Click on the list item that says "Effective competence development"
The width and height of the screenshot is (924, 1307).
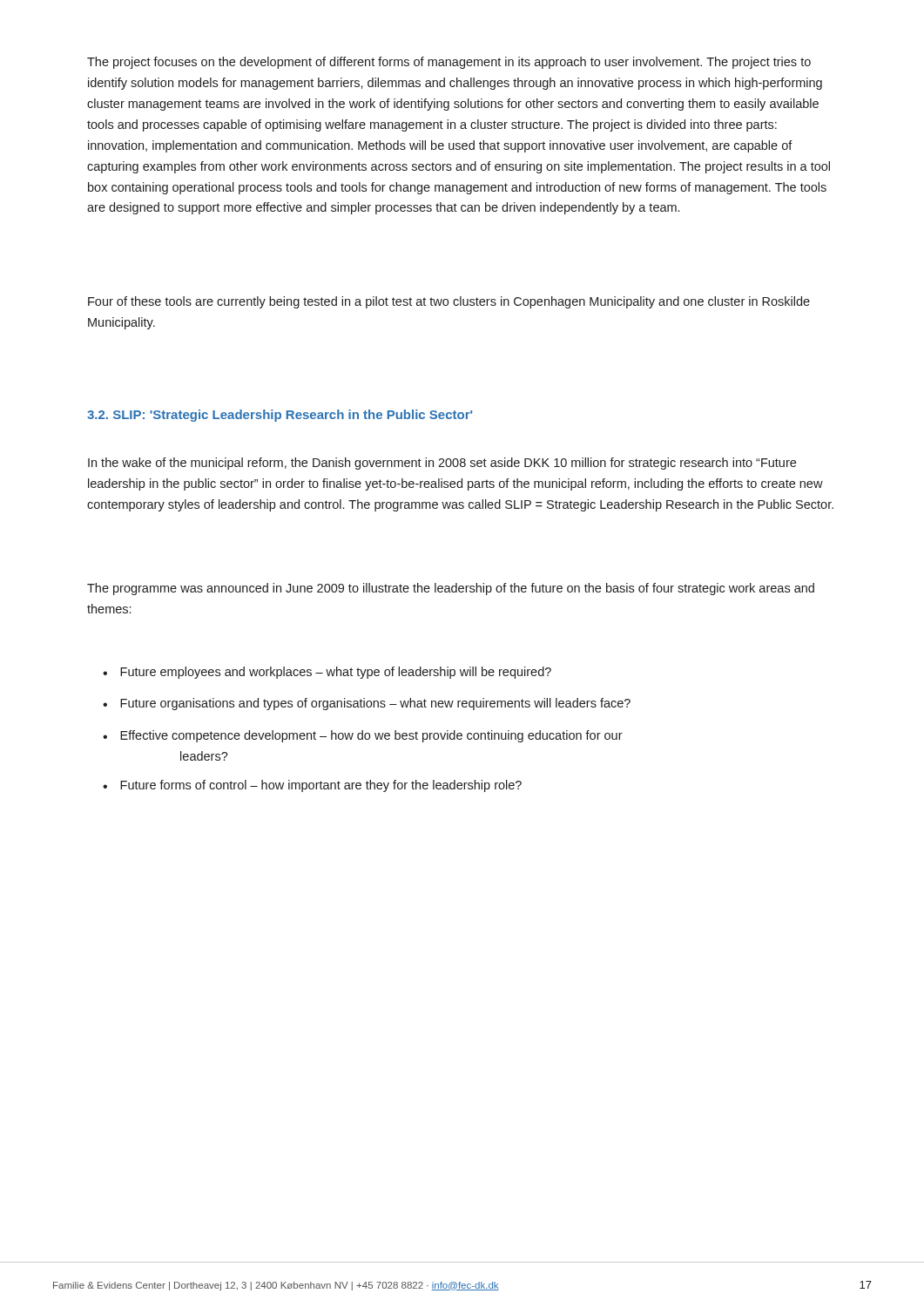point(371,746)
